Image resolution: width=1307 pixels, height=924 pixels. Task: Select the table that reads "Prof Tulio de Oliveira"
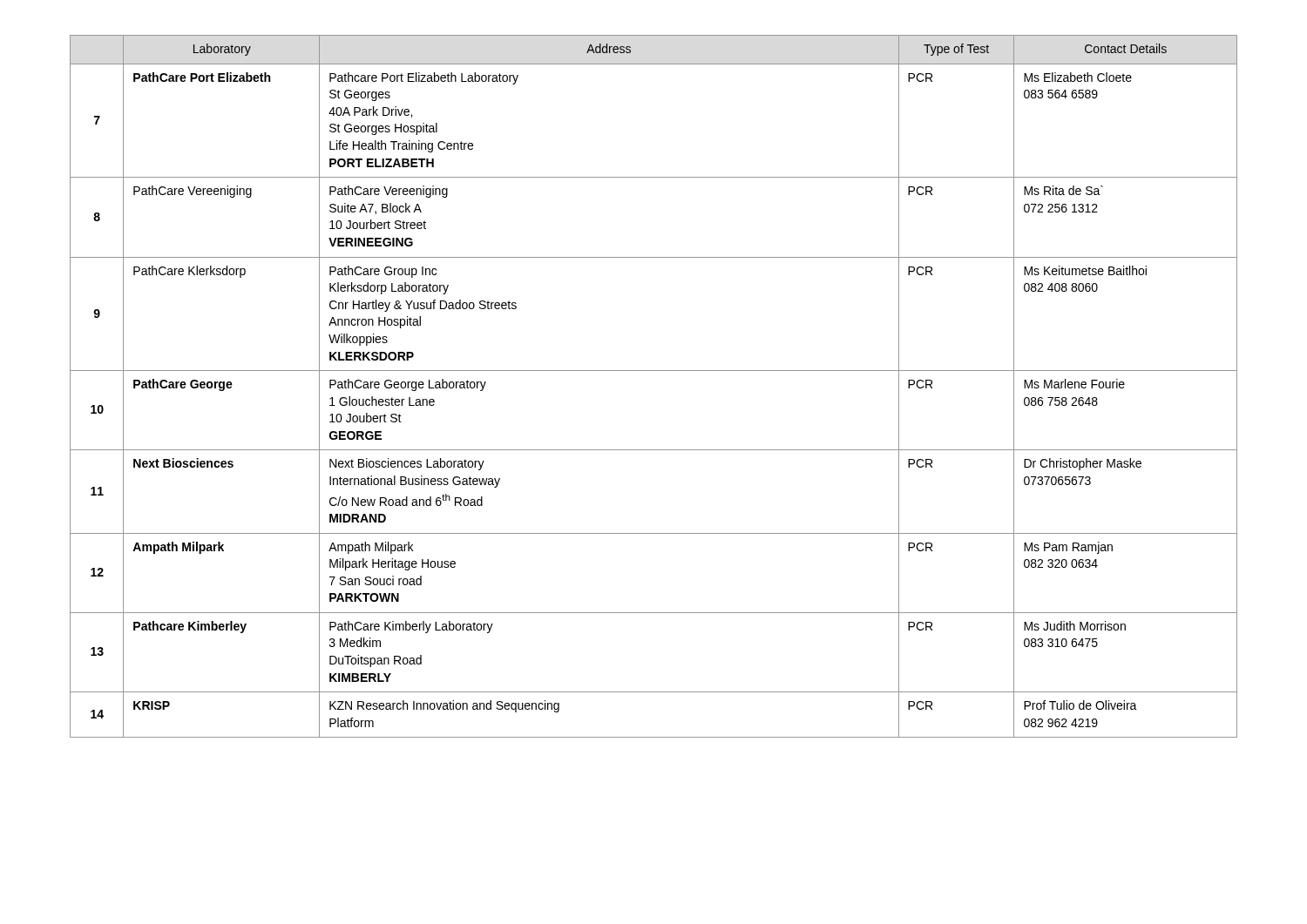[x=654, y=386]
